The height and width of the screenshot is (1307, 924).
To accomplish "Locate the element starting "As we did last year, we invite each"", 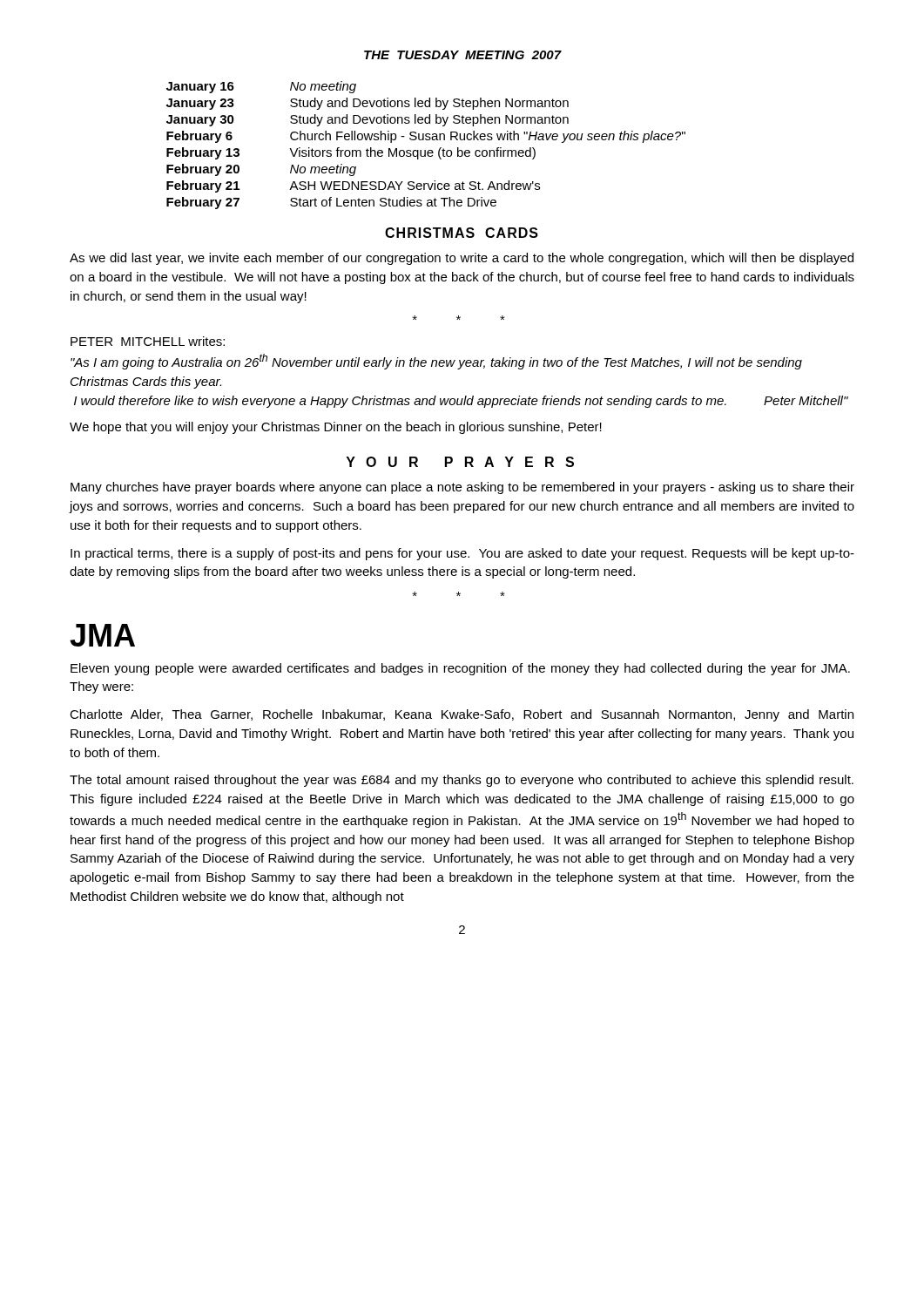I will [x=462, y=276].
